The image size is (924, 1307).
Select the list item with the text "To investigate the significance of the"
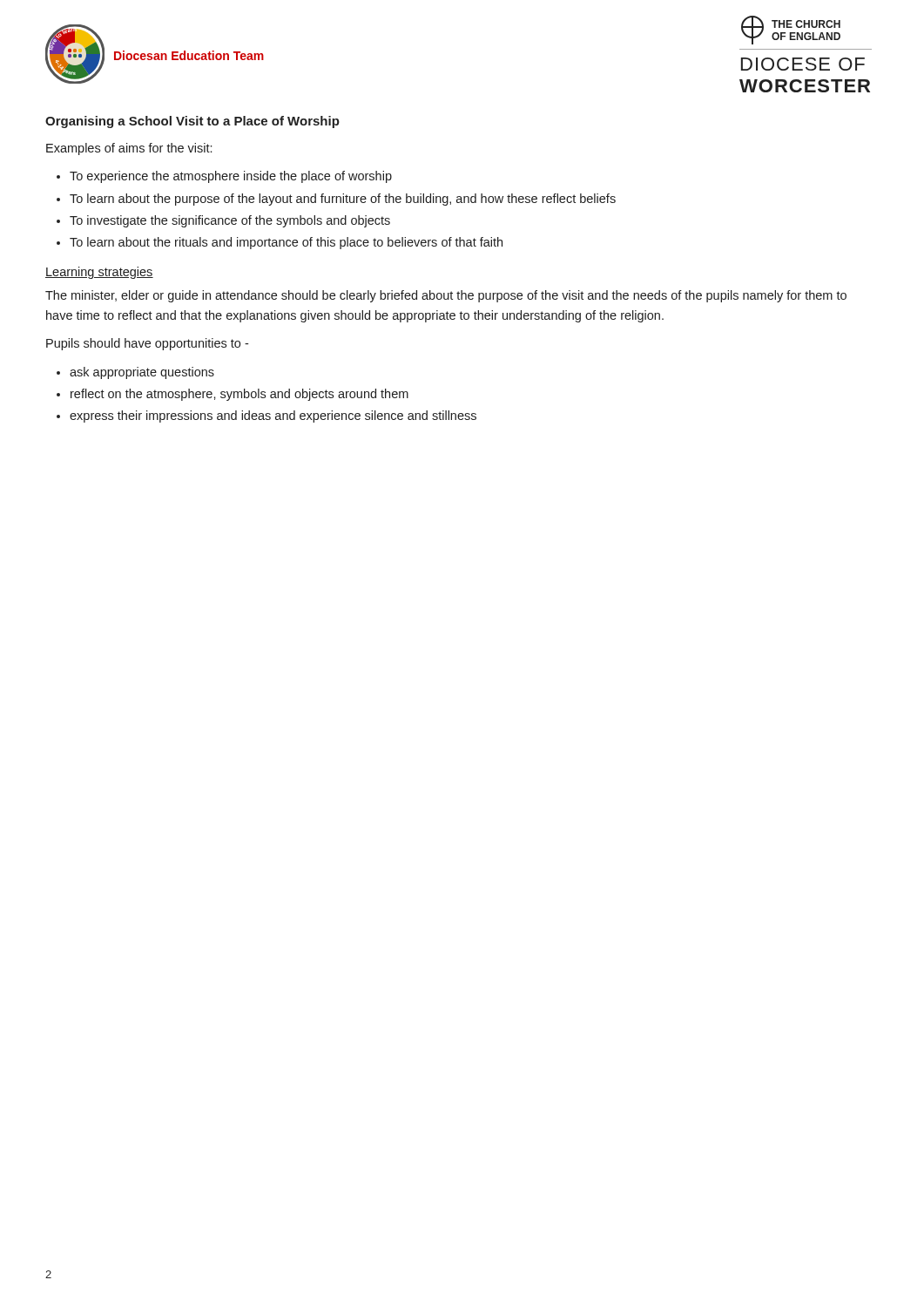(230, 220)
